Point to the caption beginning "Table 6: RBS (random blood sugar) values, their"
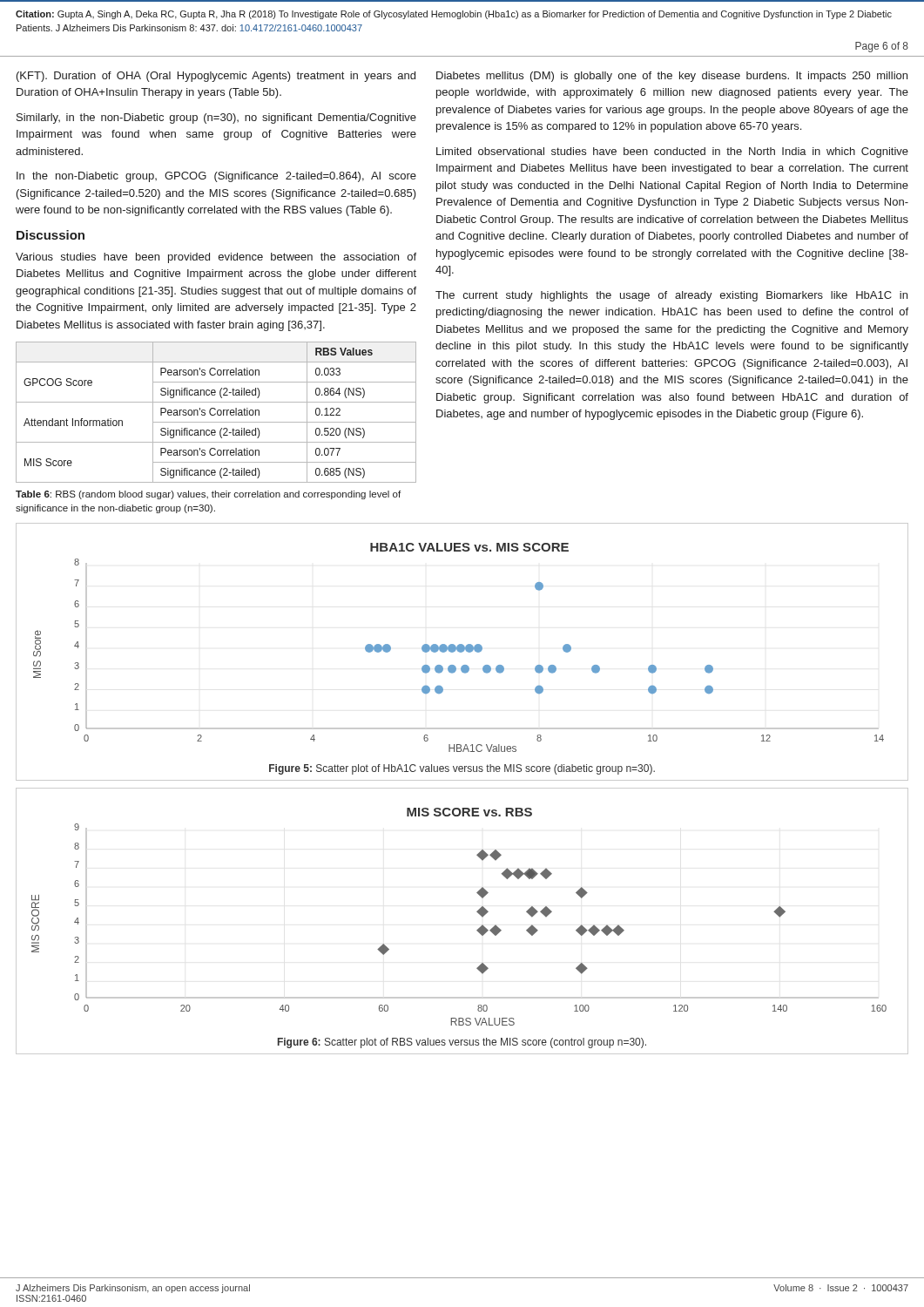Screen dimensions: 1307x924 208,501
